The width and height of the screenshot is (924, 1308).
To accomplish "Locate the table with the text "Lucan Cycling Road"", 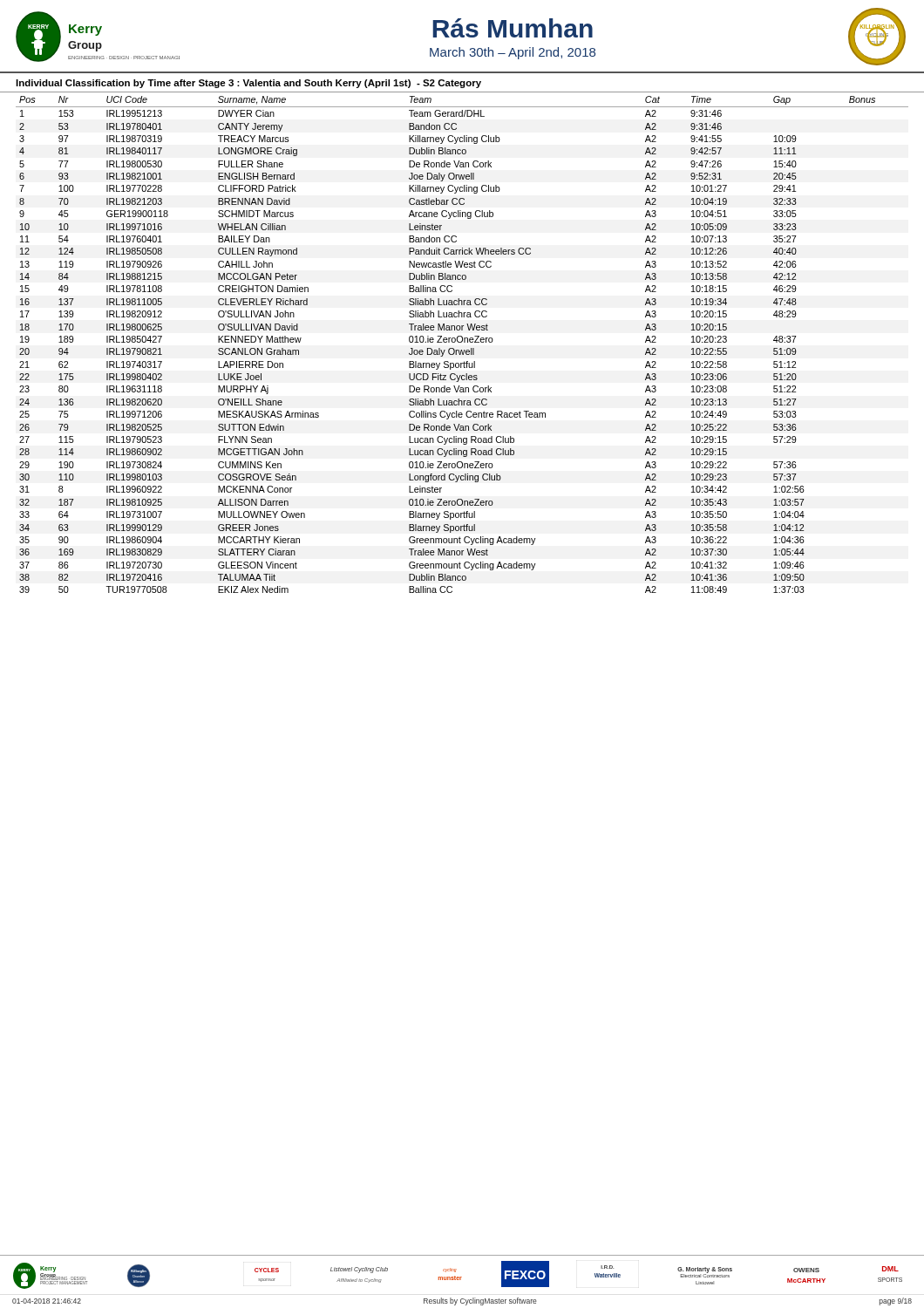I will (x=462, y=344).
